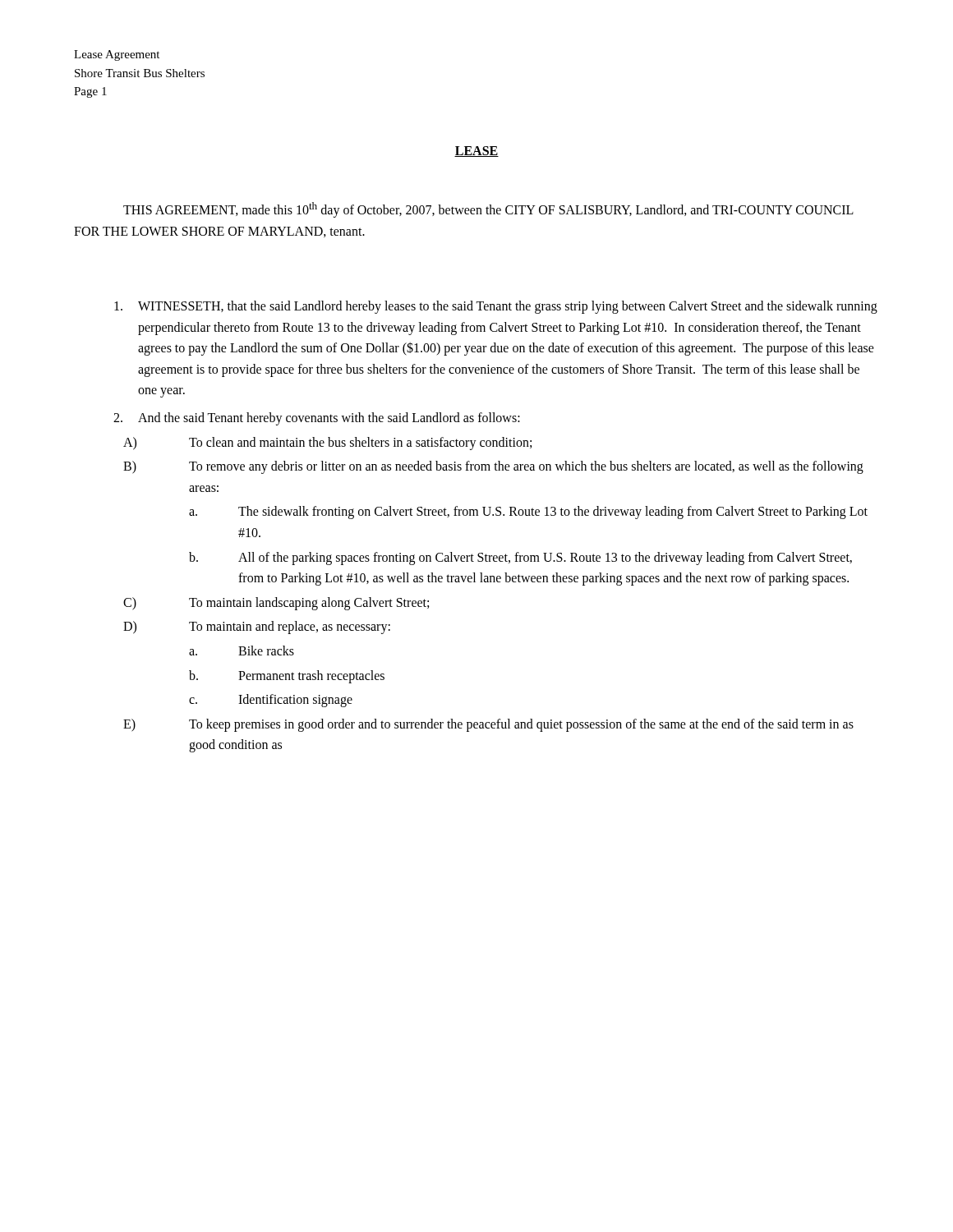Locate the text block with the text "THIS AGREEMENT, made this 10th day of"
Image resolution: width=953 pixels, height=1232 pixels.
pos(476,219)
